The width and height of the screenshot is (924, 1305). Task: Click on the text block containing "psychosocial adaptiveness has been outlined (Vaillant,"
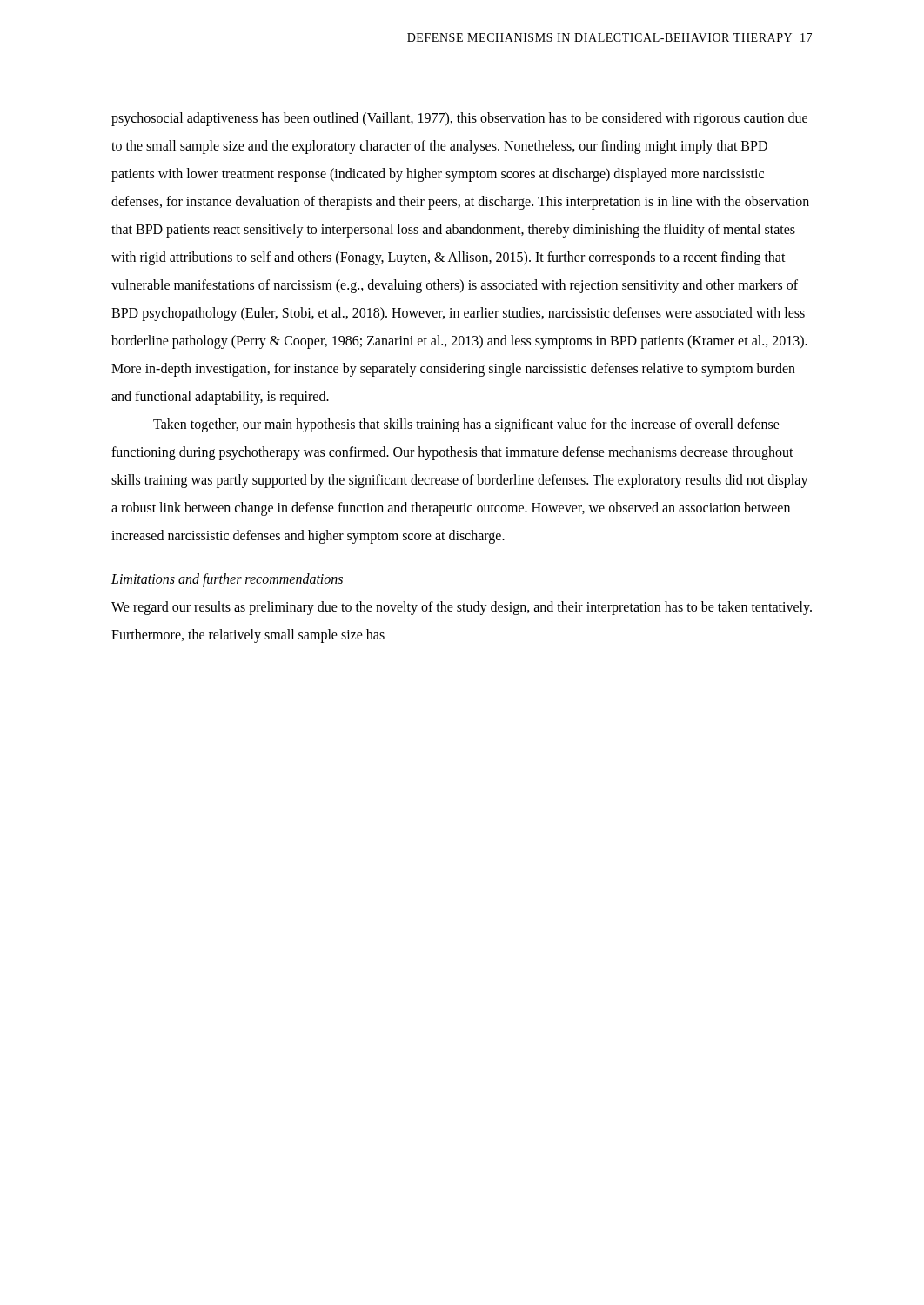pyautogui.click(x=460, y=257)
